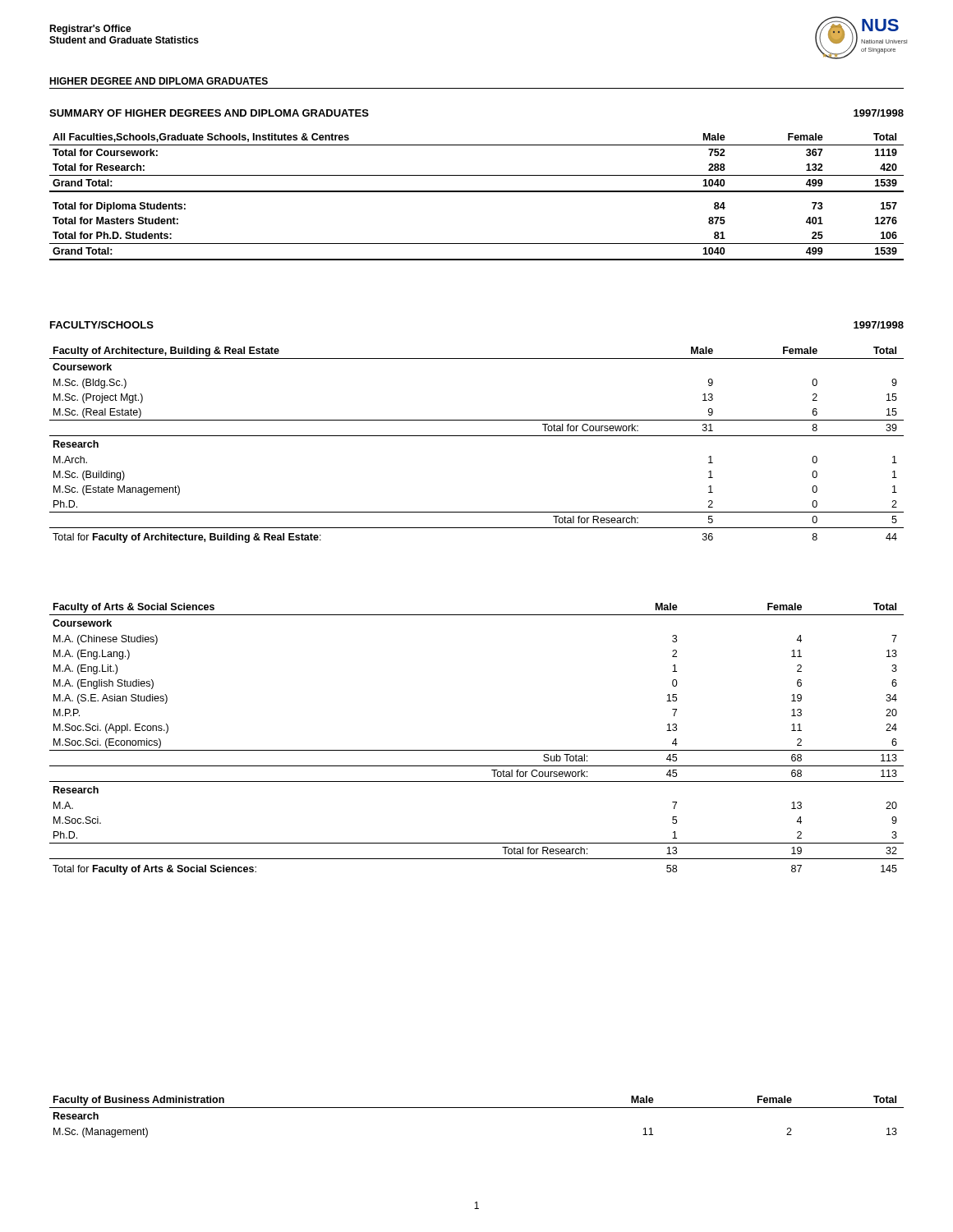This screenshot has width=953, height=1232.
Task: Locate the table with the text "M.Soc.Sci. (Economics)"
Action: click(476, 739)
